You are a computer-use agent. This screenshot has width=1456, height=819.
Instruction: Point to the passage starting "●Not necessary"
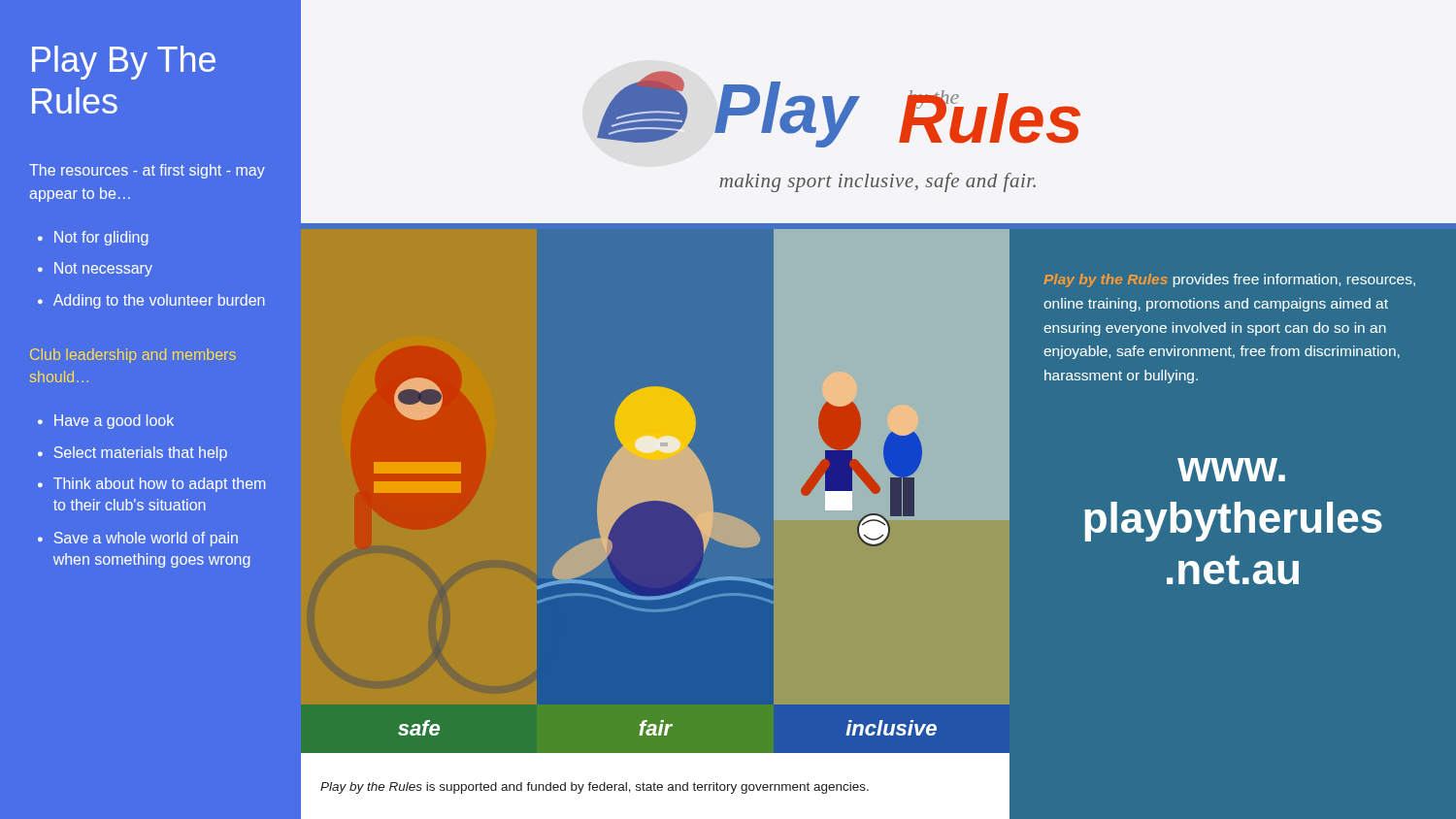click(95, 269)
